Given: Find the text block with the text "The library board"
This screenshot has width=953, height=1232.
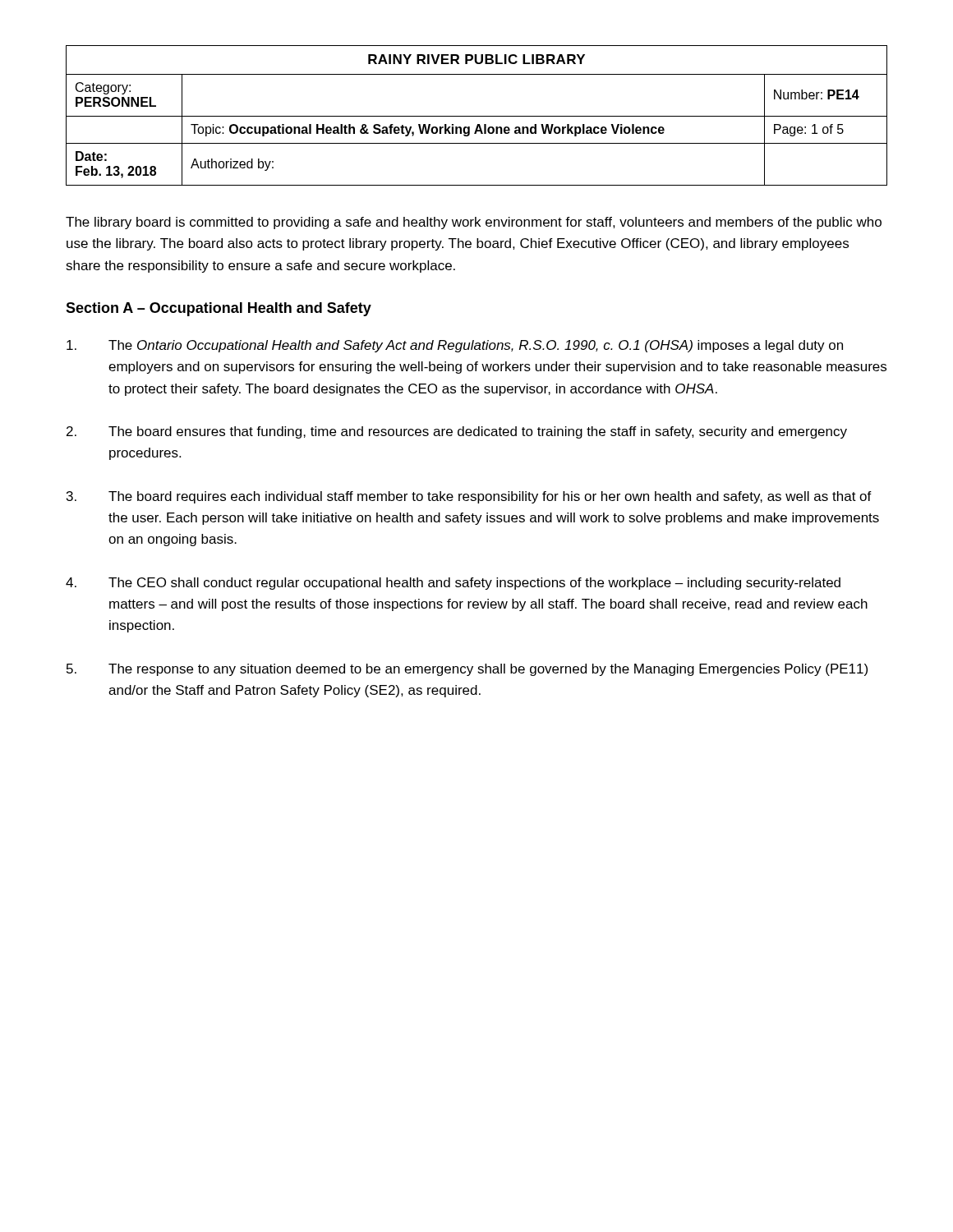Looking at the screenshot, I should [474, 244].
